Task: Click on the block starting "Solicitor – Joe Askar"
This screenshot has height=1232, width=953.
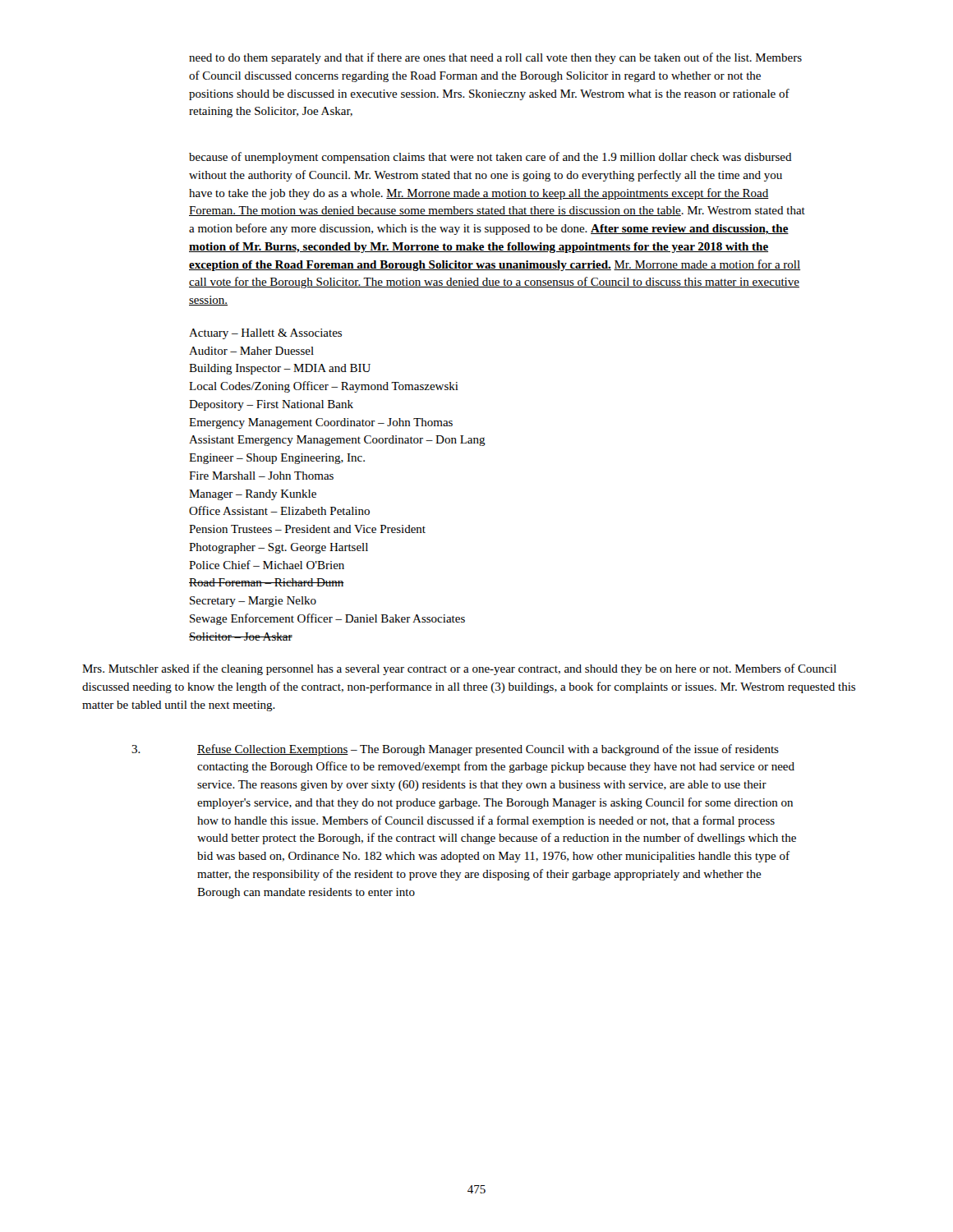Action: [241, 637]
